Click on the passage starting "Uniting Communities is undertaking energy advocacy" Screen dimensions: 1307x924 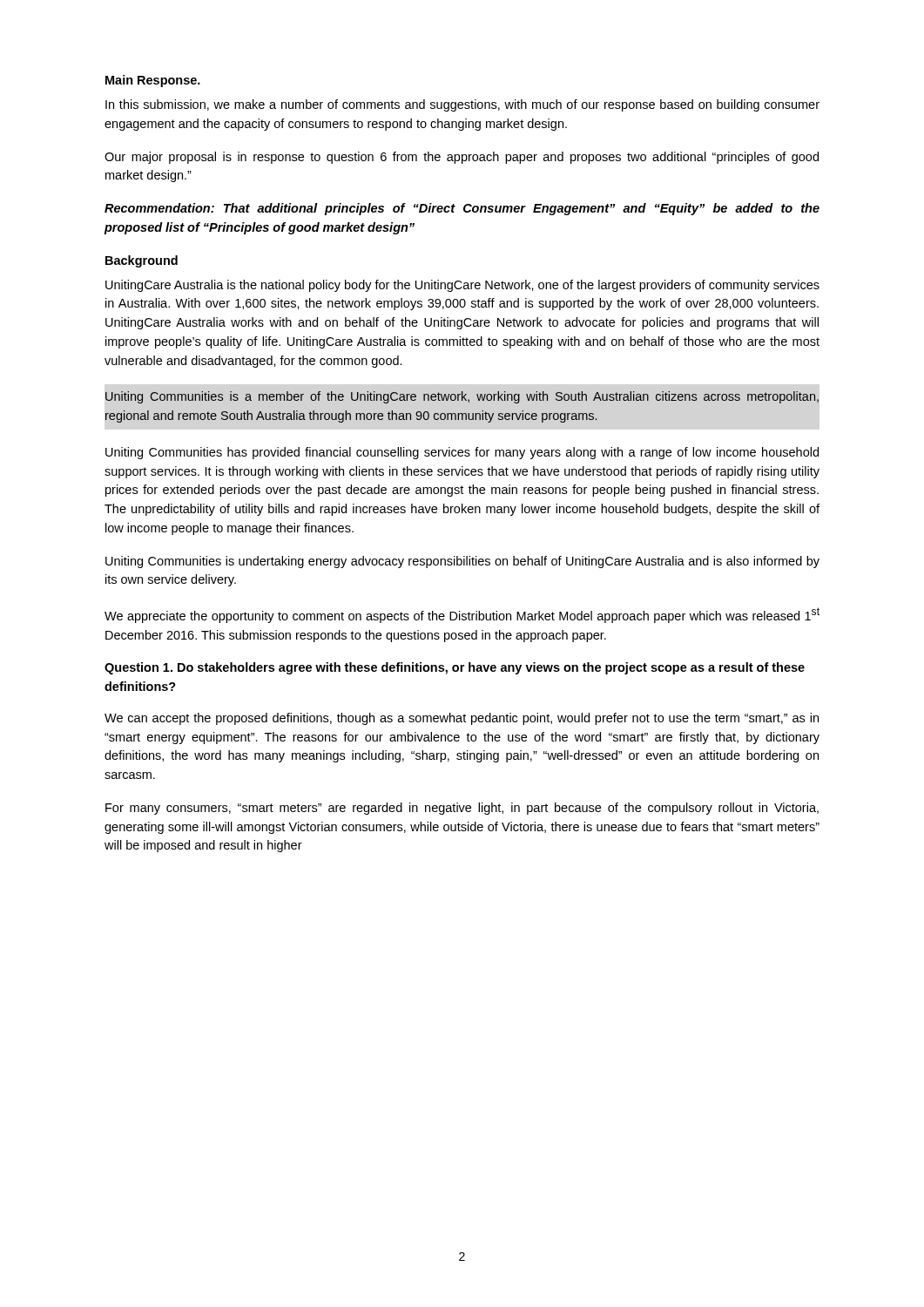(x=462, y=571)
